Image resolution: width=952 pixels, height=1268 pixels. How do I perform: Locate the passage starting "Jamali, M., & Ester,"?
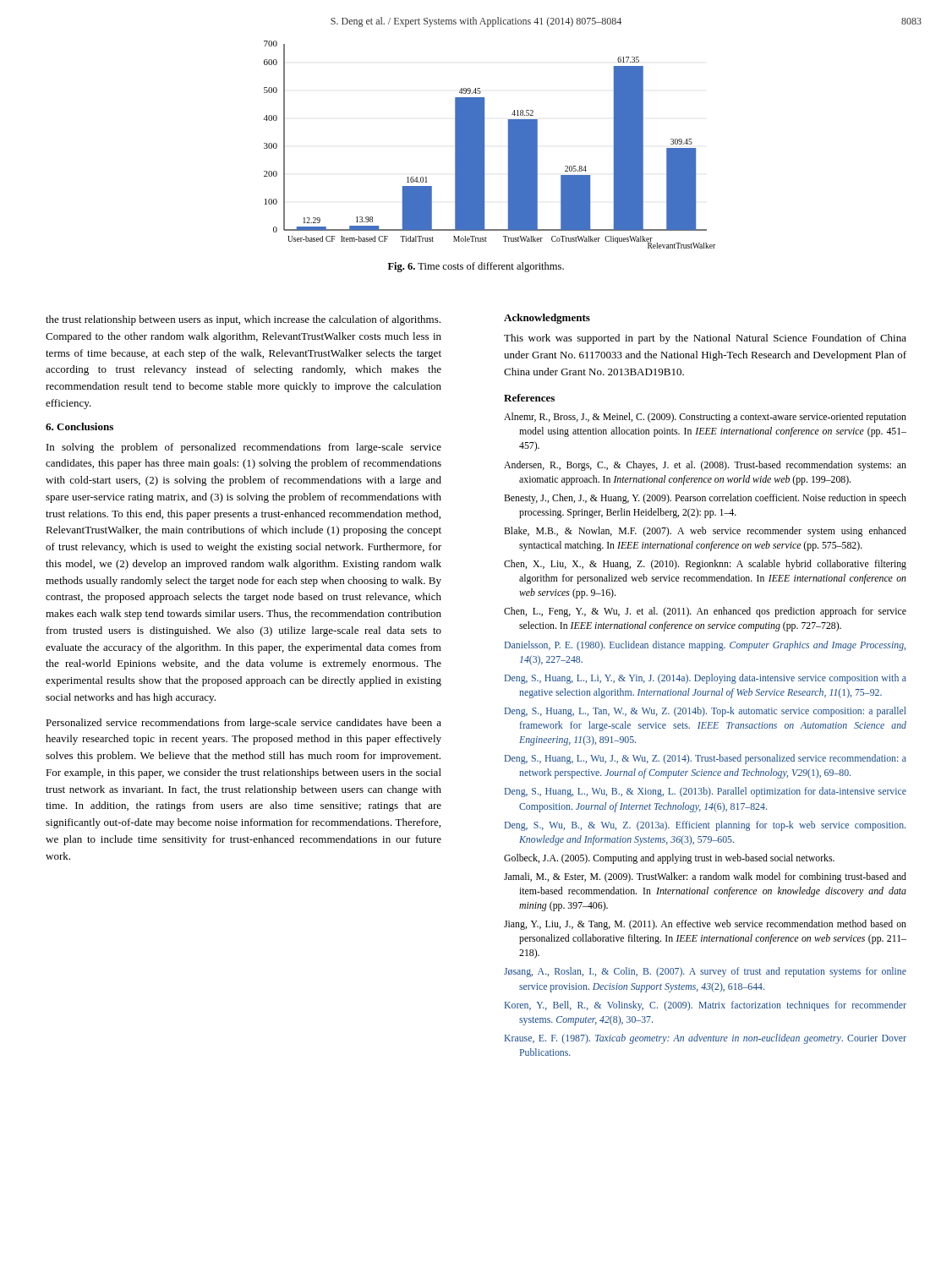[705, 891]
